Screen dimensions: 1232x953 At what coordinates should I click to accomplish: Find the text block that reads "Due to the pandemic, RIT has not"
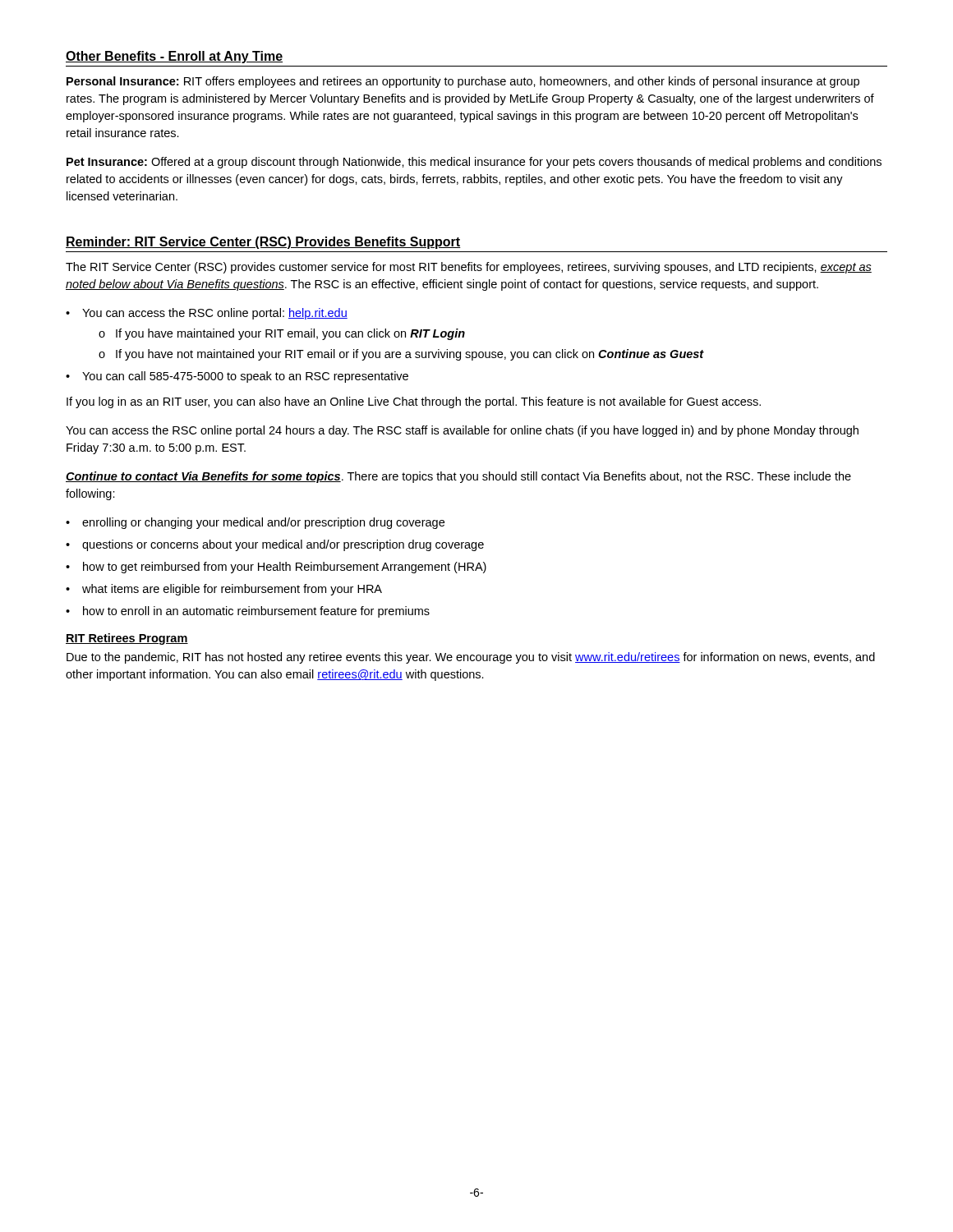(x=470, y=666)
